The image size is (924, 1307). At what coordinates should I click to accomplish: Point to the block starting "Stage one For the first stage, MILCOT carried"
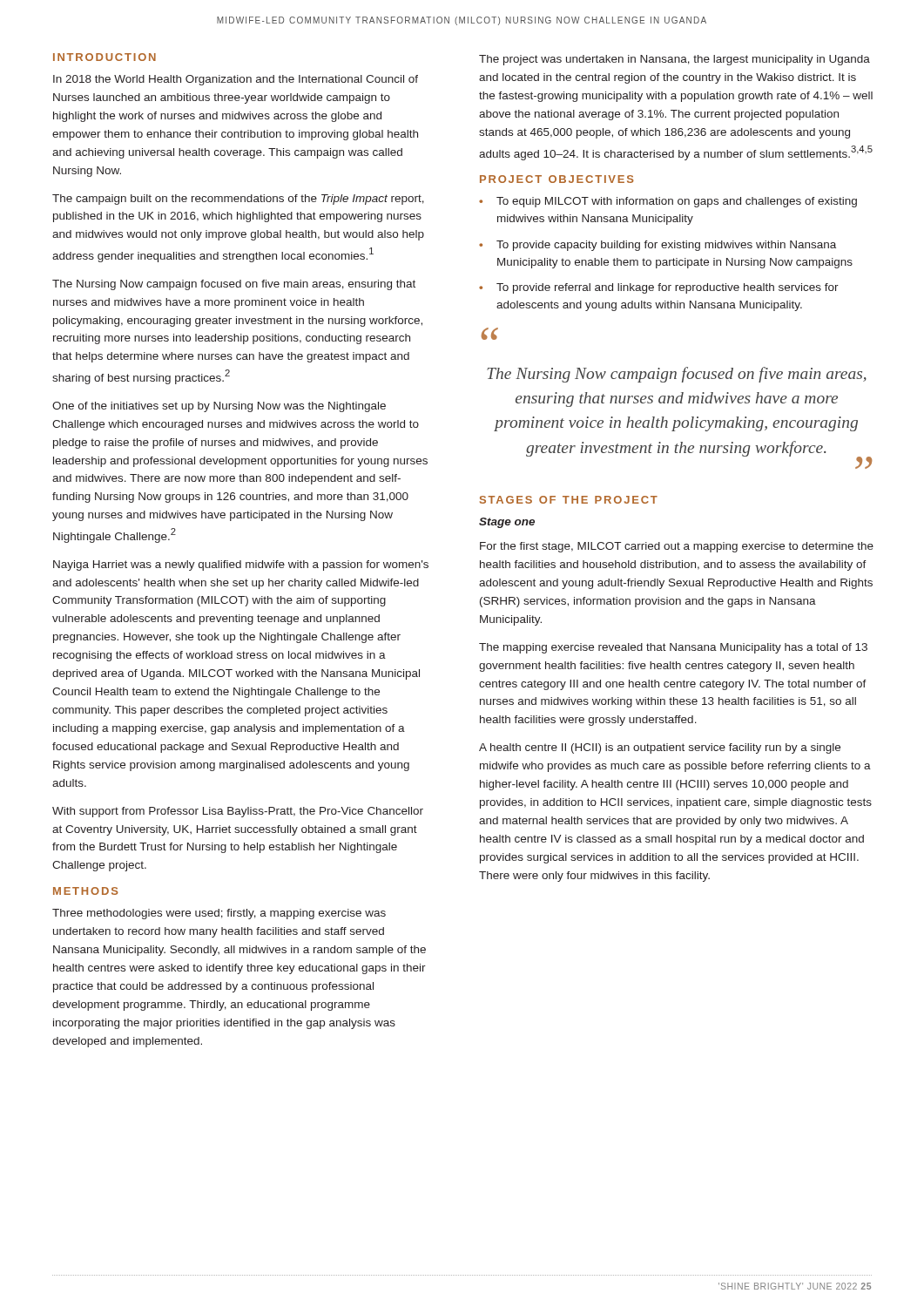point(677,699)
